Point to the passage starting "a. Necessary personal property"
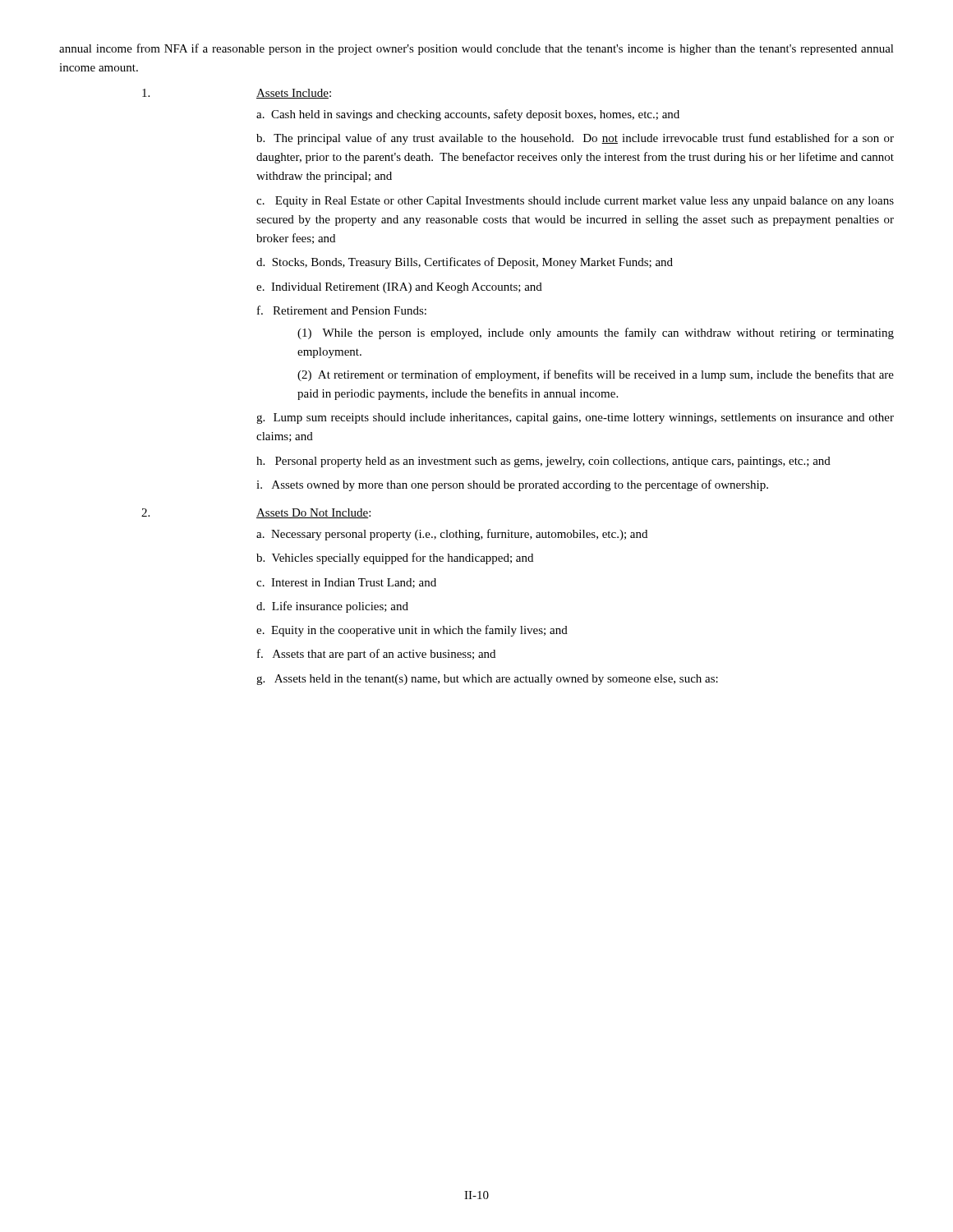Image resolution: width=953 pixels, height=1232 pixels. (452, 534)
